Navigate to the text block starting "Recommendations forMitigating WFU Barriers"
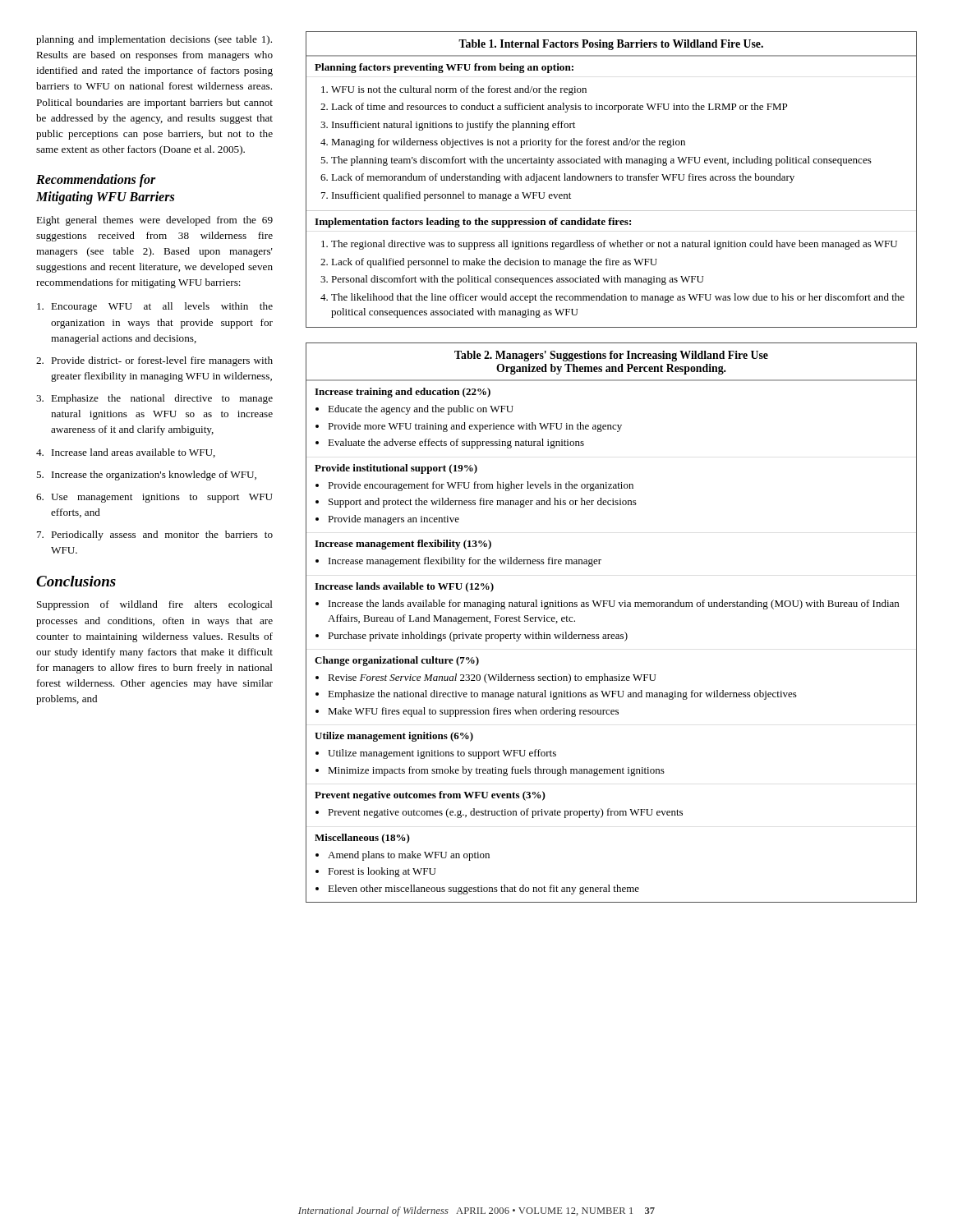The image size is (953, 1232). point(154,189)
